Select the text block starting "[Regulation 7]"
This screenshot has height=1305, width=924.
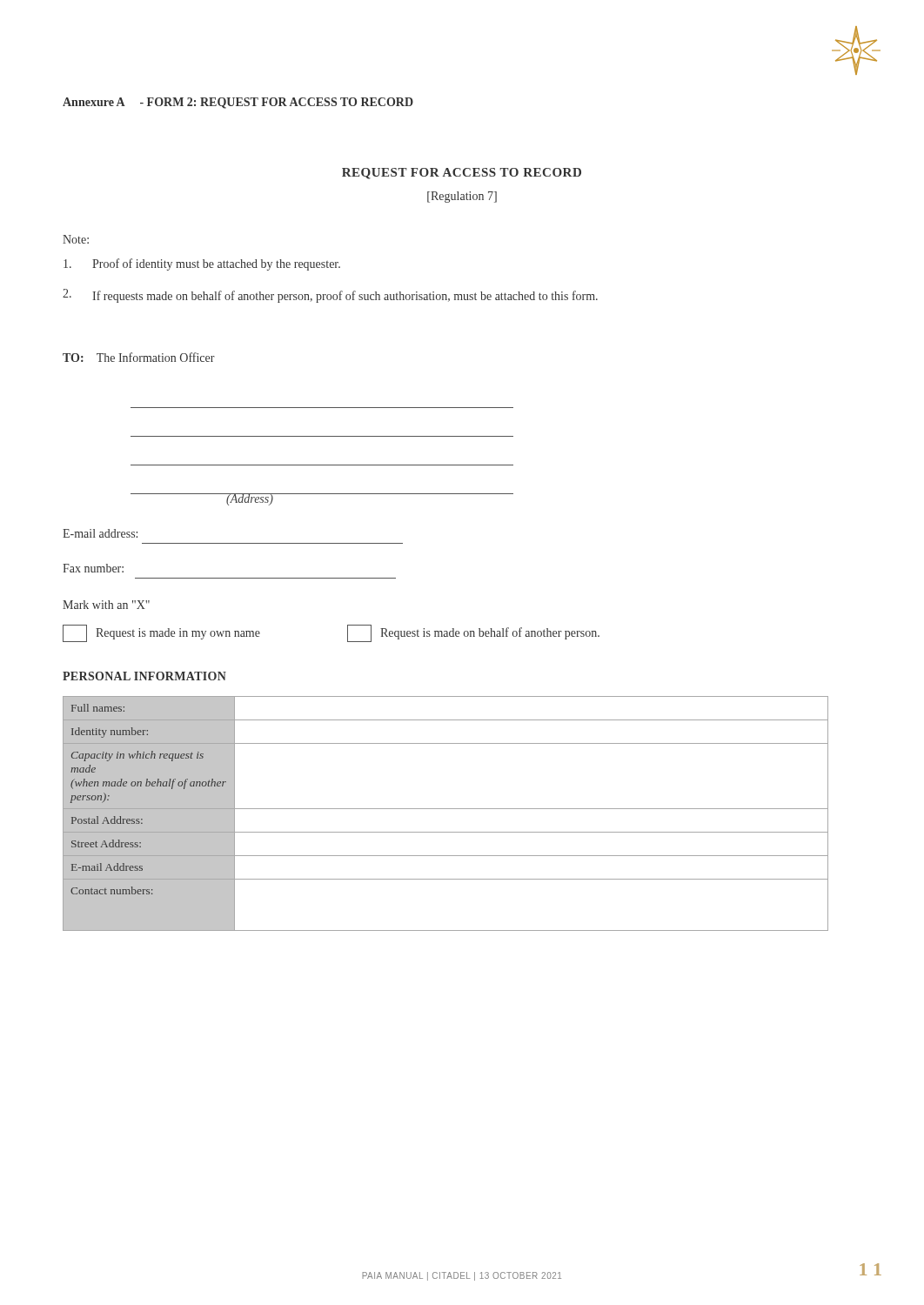(x=462, y=196)
